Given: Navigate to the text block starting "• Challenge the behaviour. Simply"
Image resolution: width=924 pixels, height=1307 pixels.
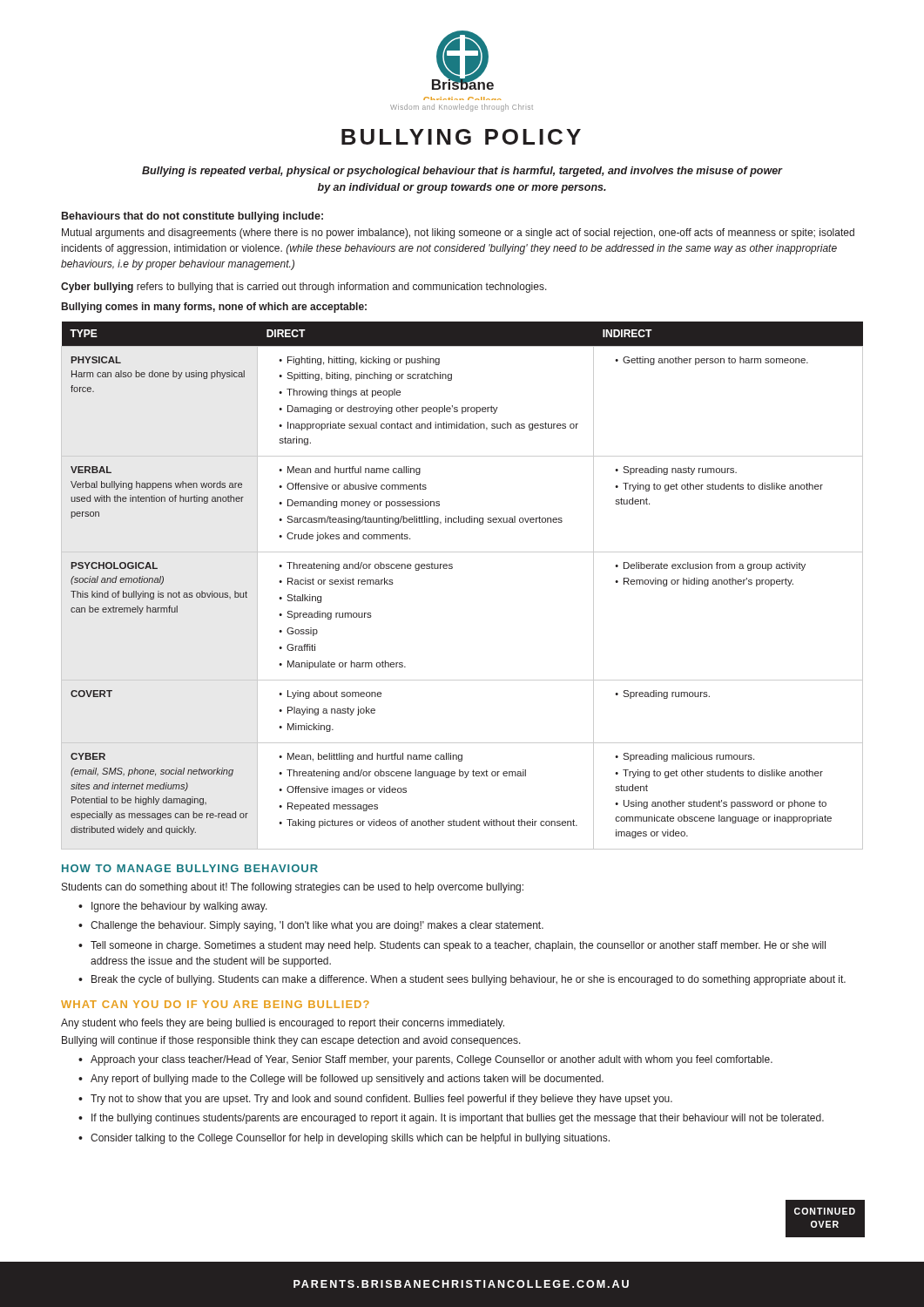Looking at the screenshot, I should tap(311, 926).
